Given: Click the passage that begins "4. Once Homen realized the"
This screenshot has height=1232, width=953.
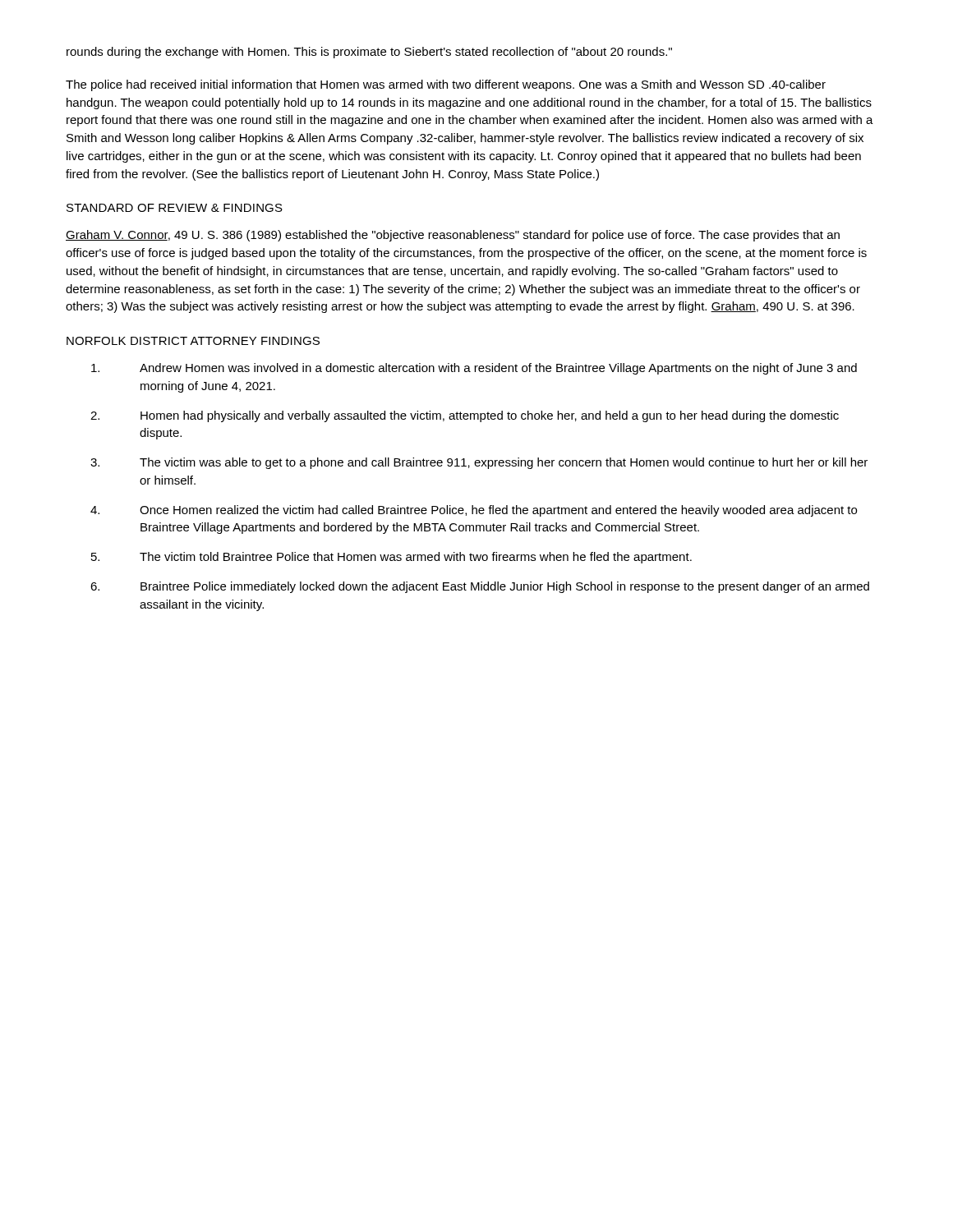Looking at the screenshot, I should click(x=472, y=518).
